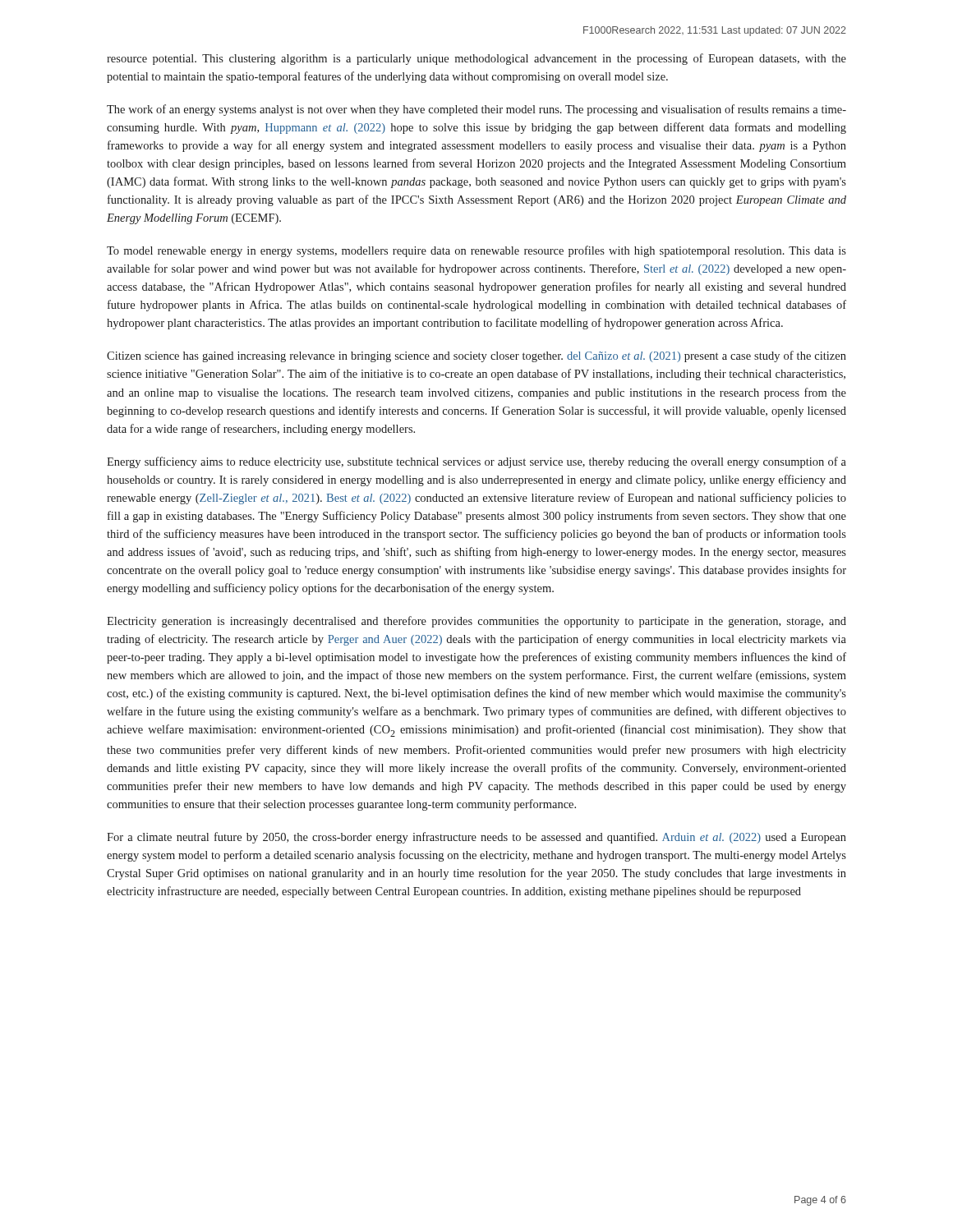Find the text block containing "To model renewable"
Screen dimensions: 1232x953
pyautogui.click(x=476, y=287)
